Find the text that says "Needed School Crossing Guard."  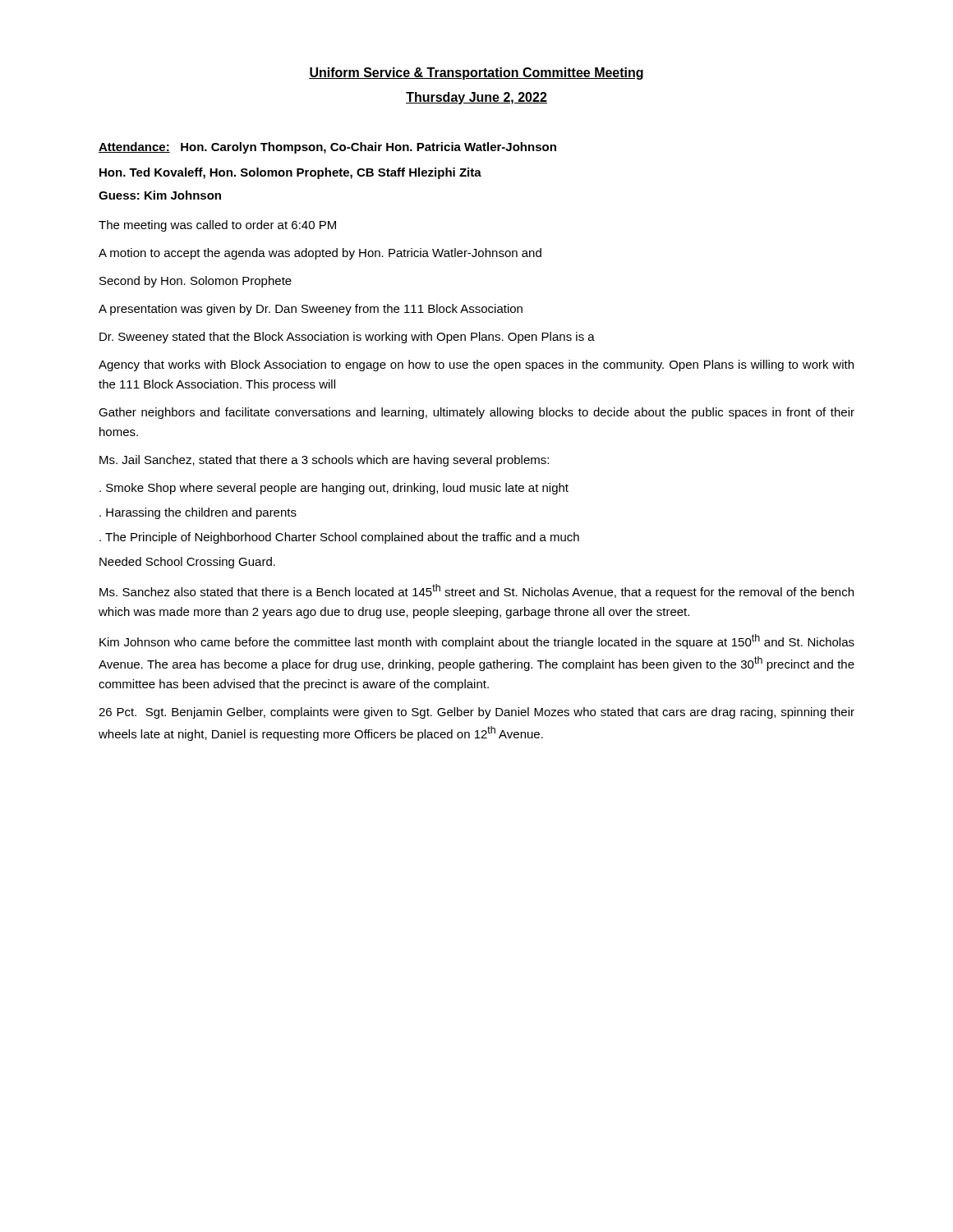(187, 561)
